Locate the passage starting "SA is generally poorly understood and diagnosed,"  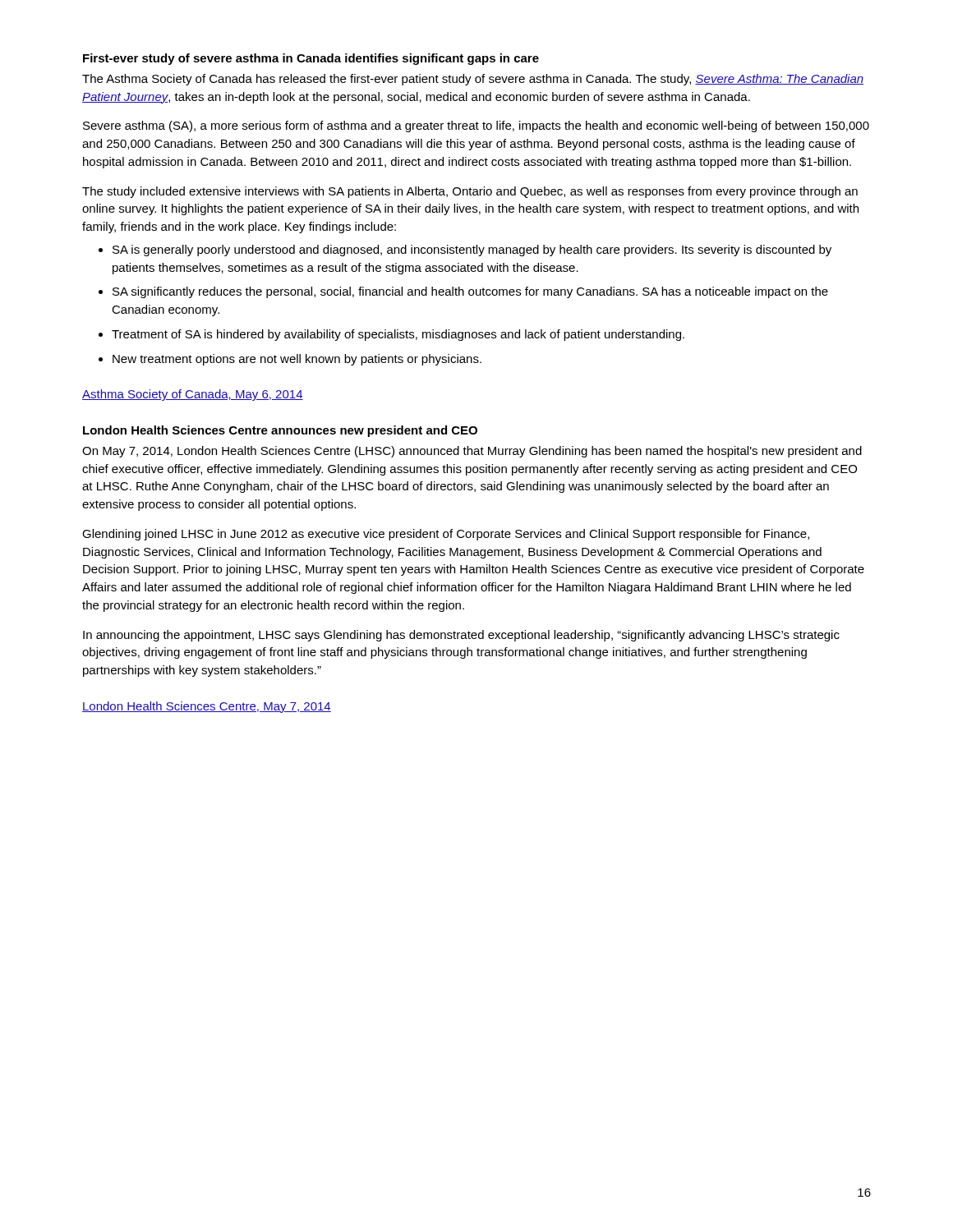coord(472,258)
